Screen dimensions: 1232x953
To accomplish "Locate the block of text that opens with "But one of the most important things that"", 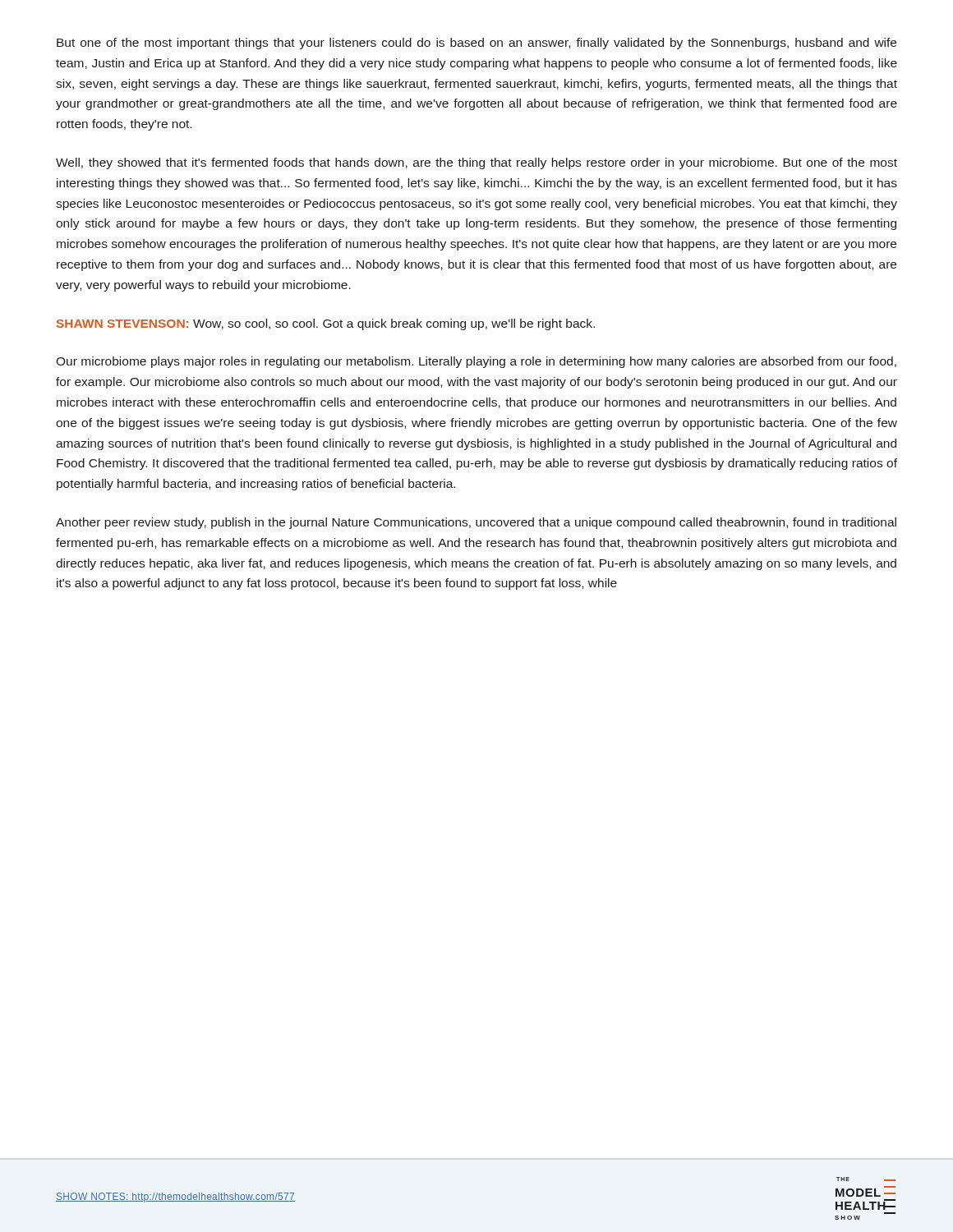I will [476, 83].
